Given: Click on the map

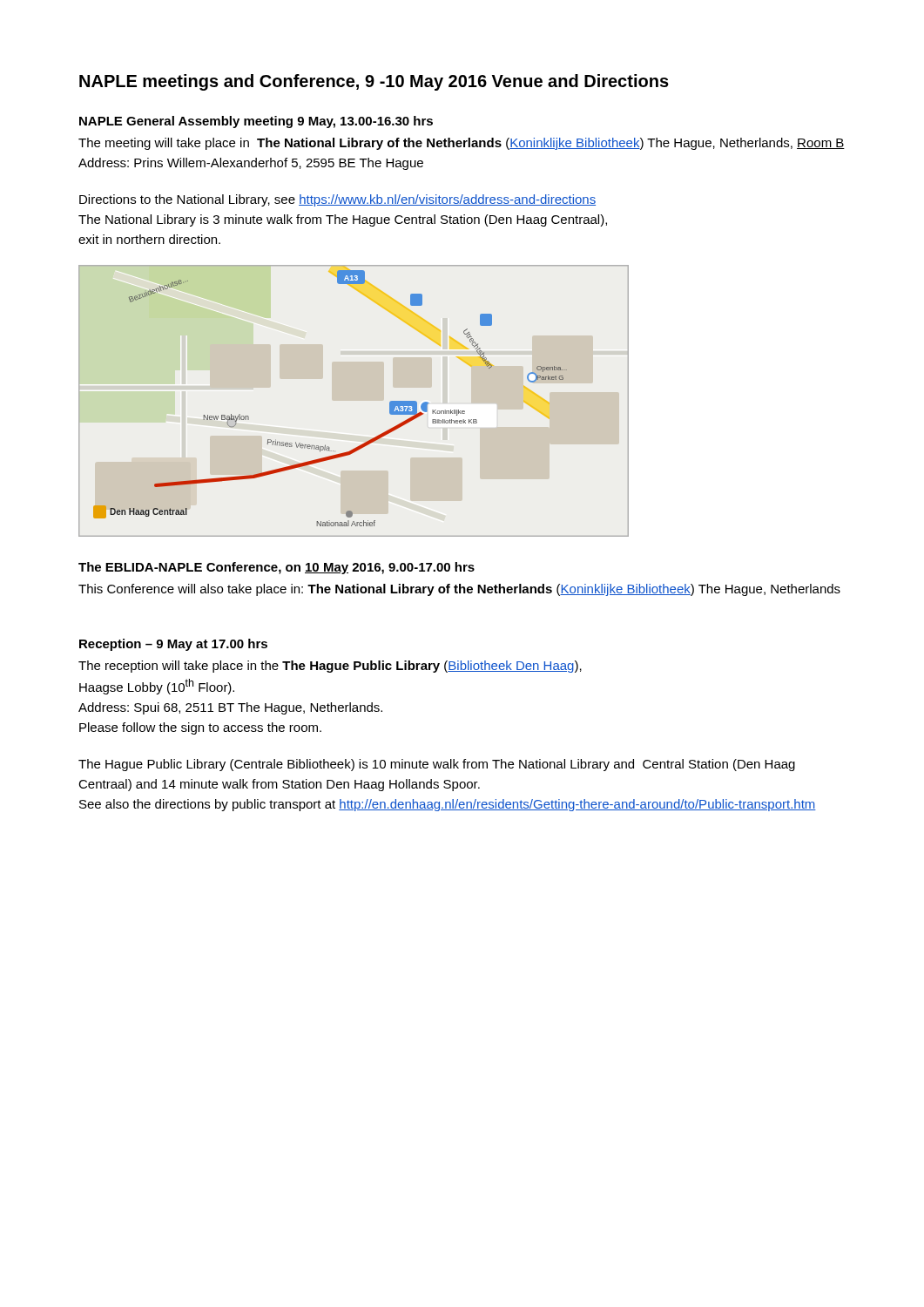Looking at the screenshot, I should (462, 401).
